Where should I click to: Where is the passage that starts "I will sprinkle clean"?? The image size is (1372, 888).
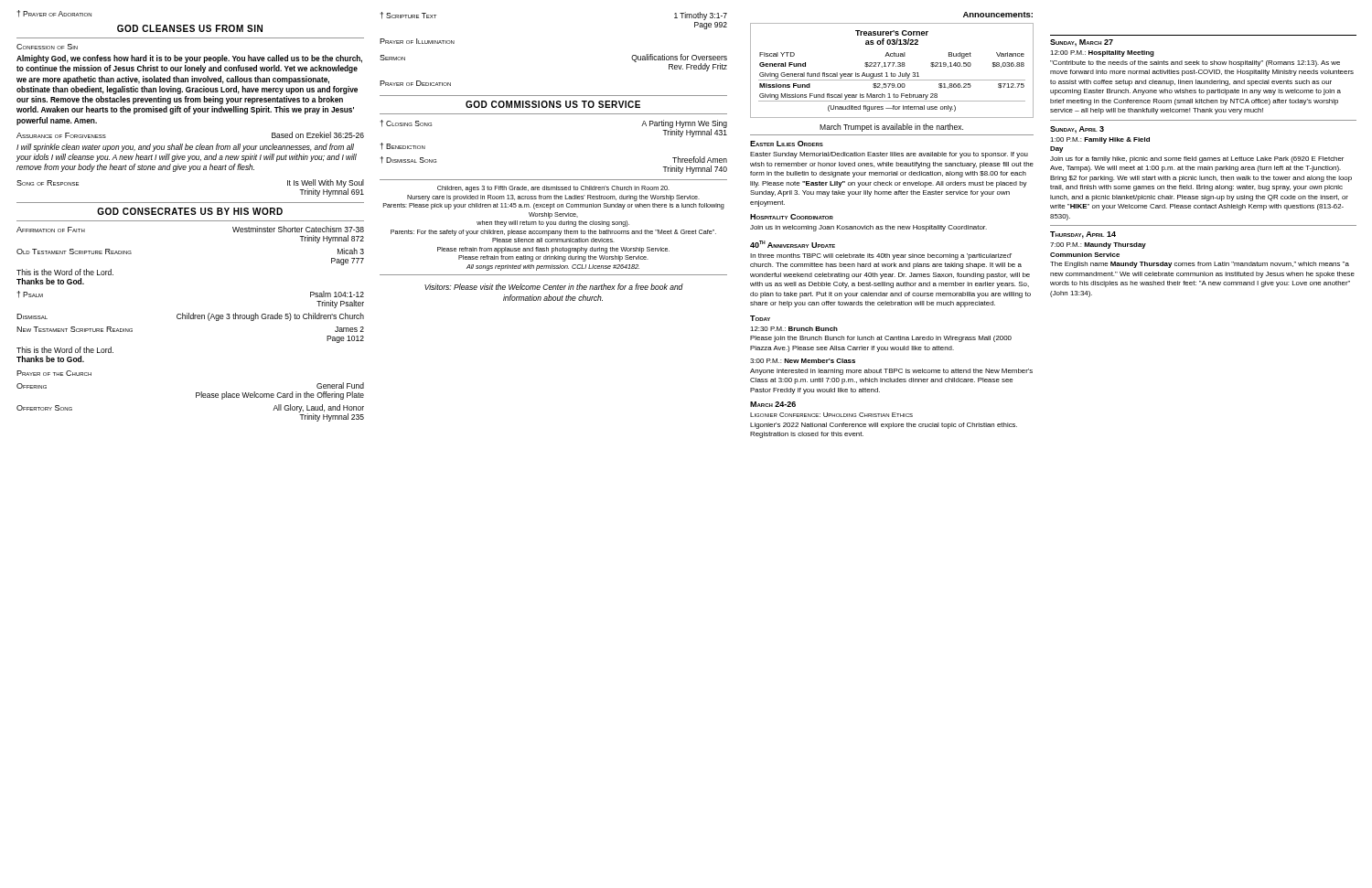(x=186, y=157)
